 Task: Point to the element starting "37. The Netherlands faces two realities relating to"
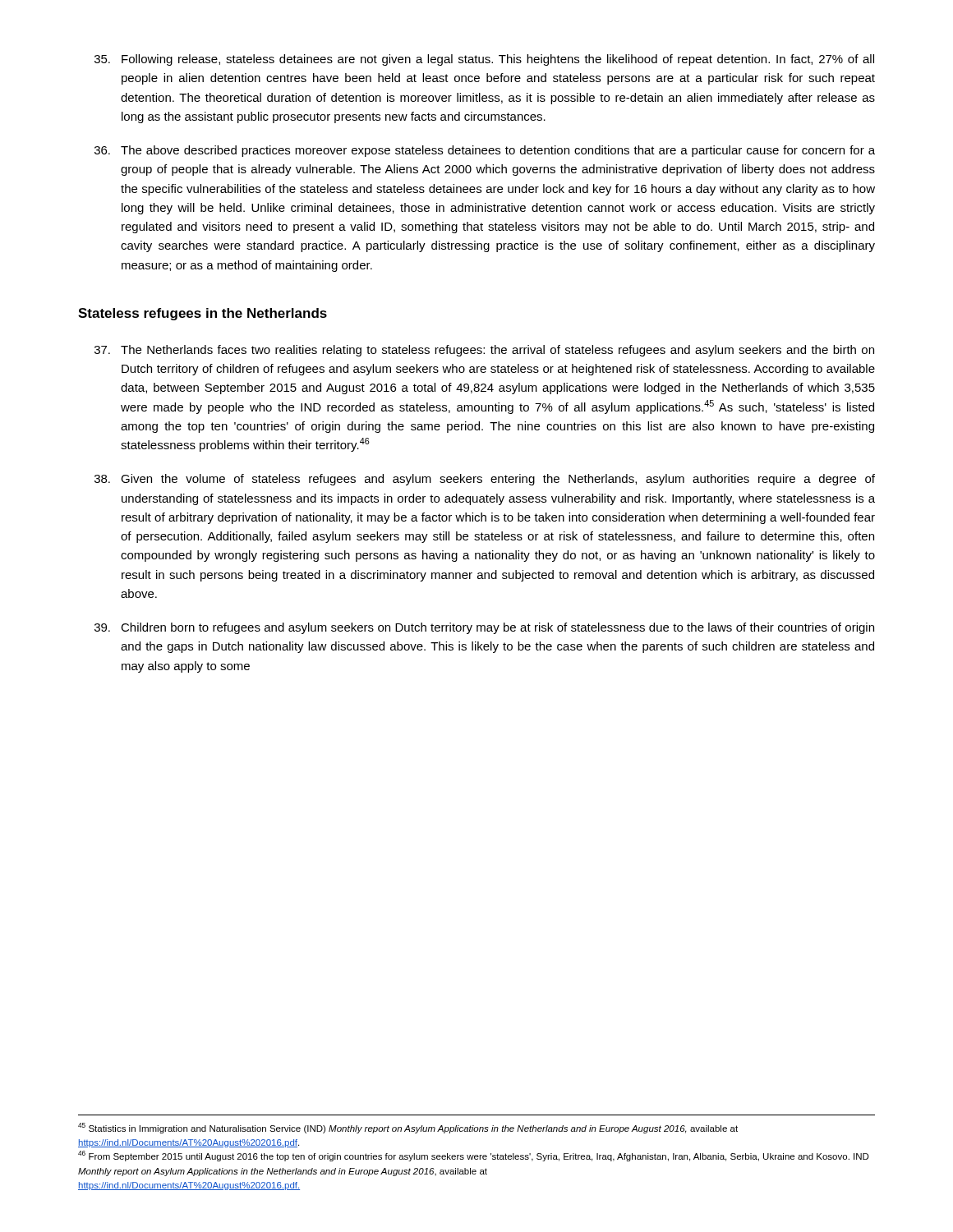tap(476, 397)
